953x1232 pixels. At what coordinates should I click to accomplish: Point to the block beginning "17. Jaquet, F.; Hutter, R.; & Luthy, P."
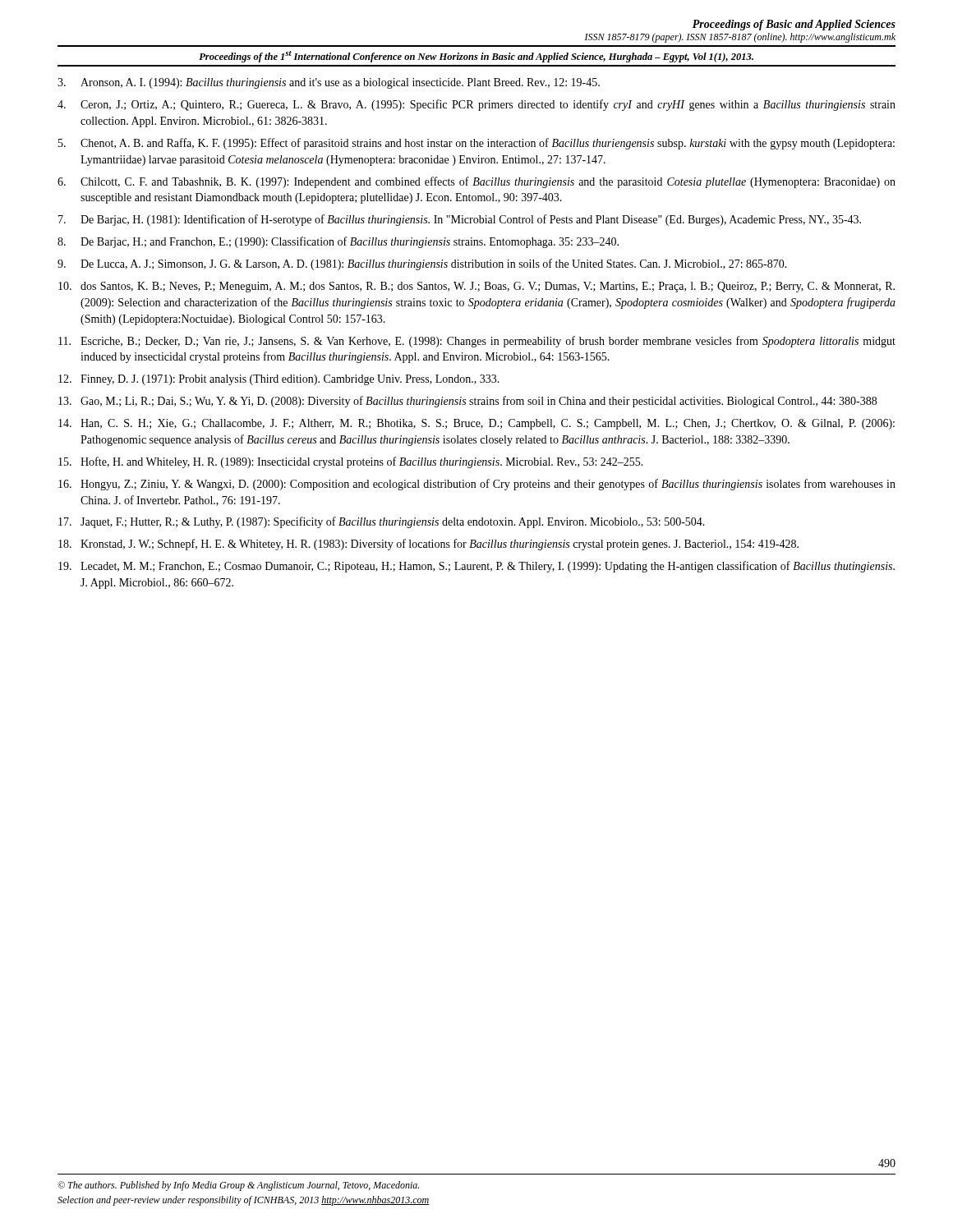476,523
